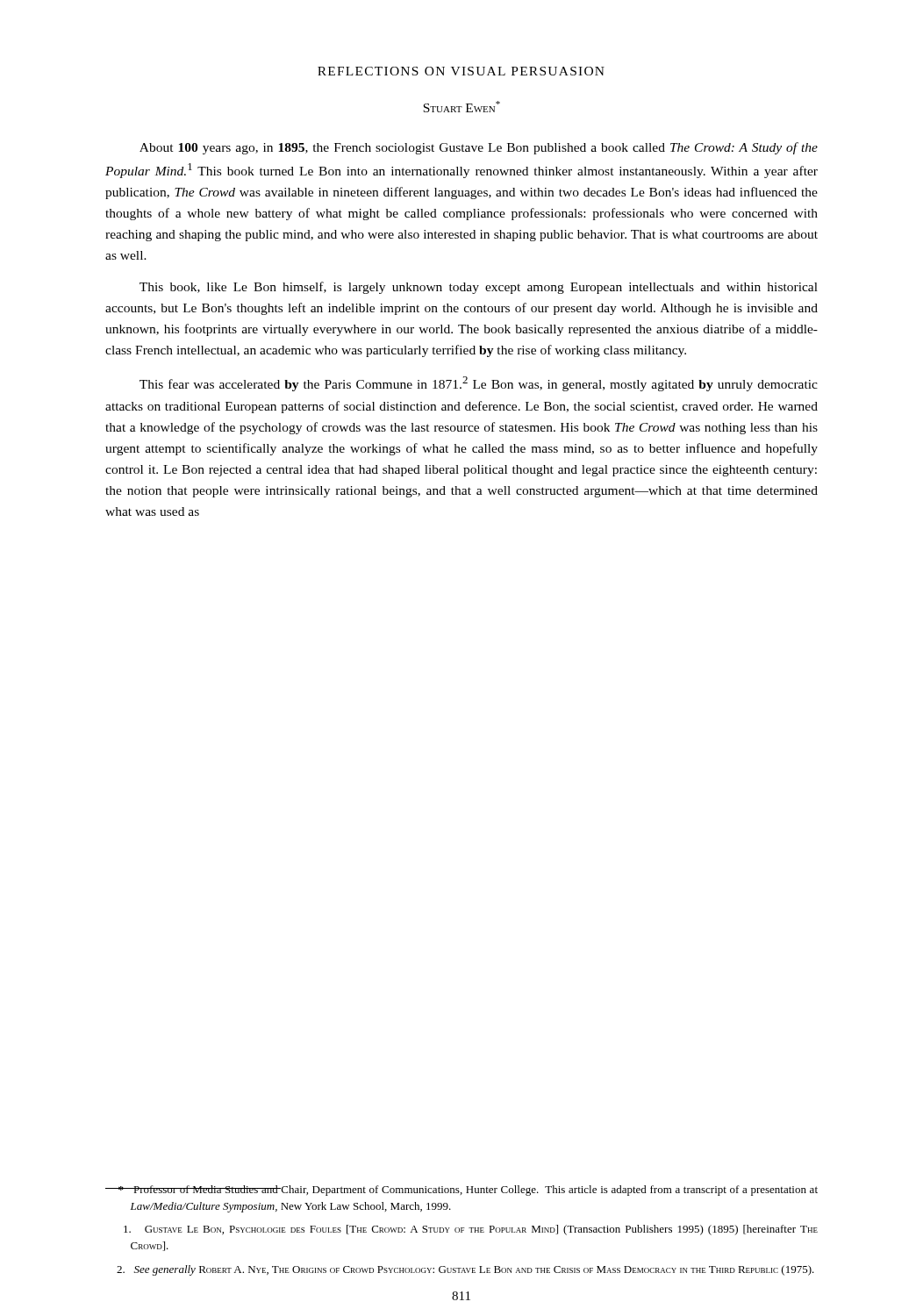Click on the title containing "Stuart Ewen*"
Screen dimensions: 1316x923
(462, 107)
